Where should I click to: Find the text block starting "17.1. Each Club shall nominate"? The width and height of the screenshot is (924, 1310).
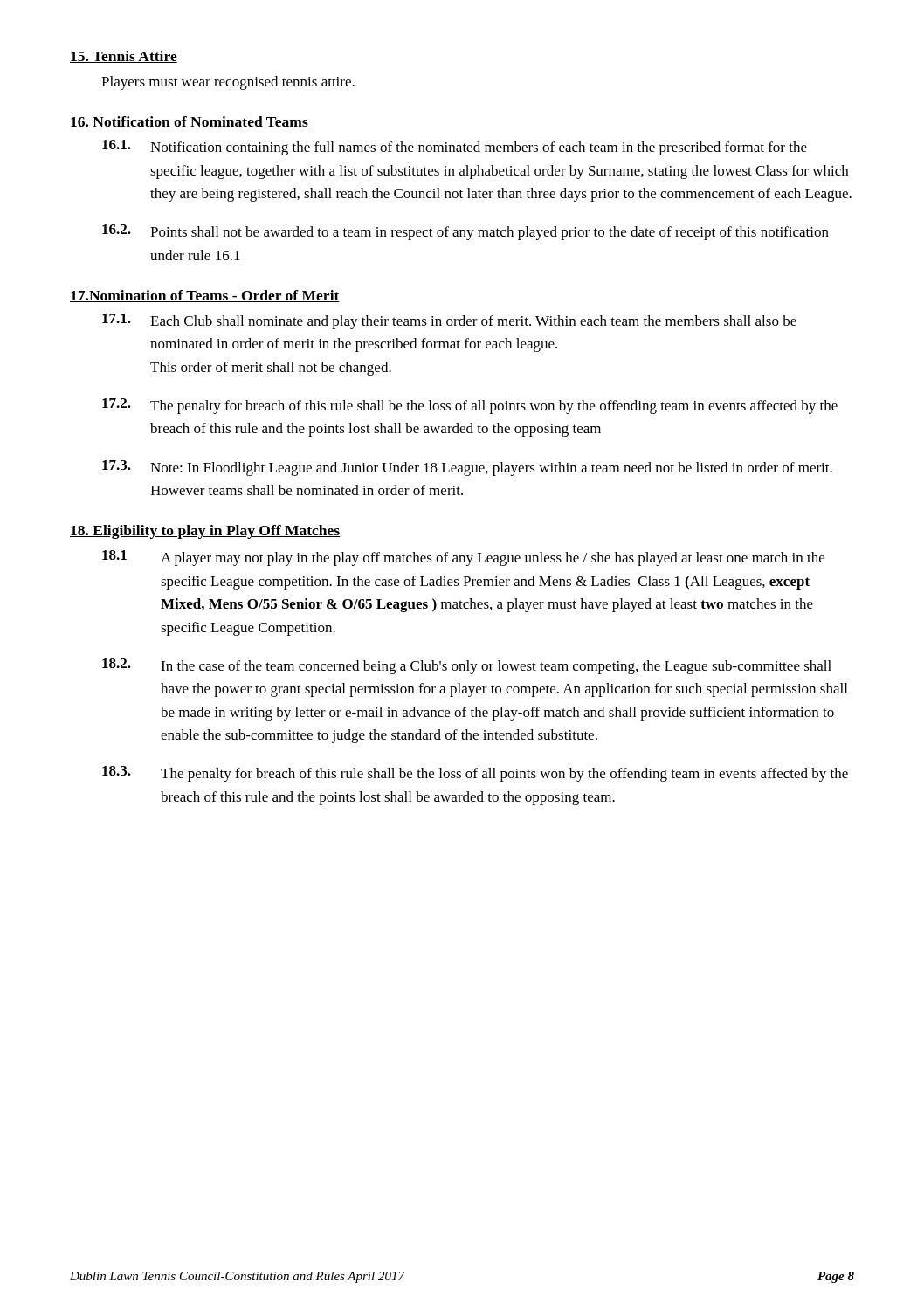[x=478, y=345]
